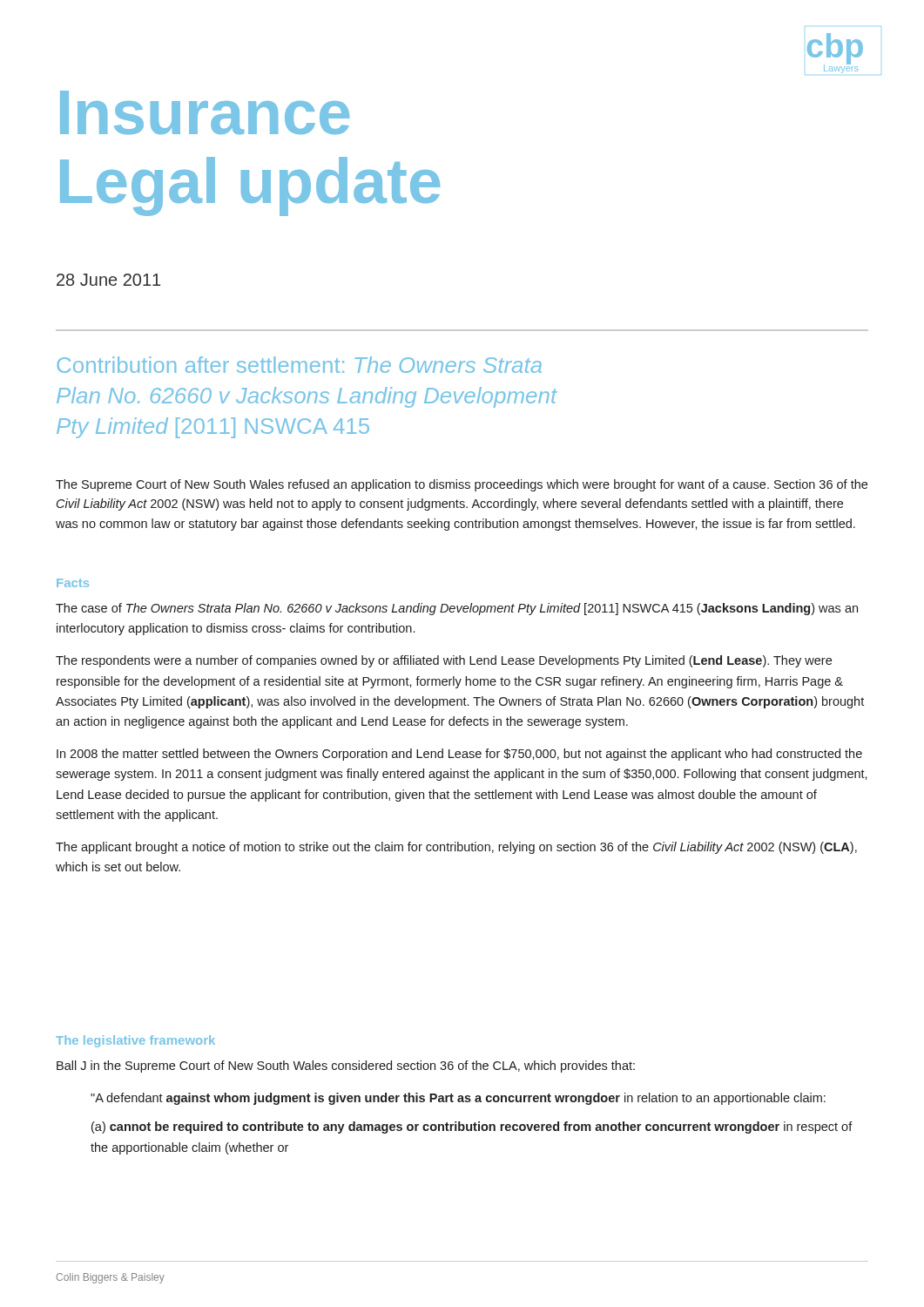Click on the text block that reads "Ball J in the"
This screenshot has width=924, height=1307.
point(462,1066)
